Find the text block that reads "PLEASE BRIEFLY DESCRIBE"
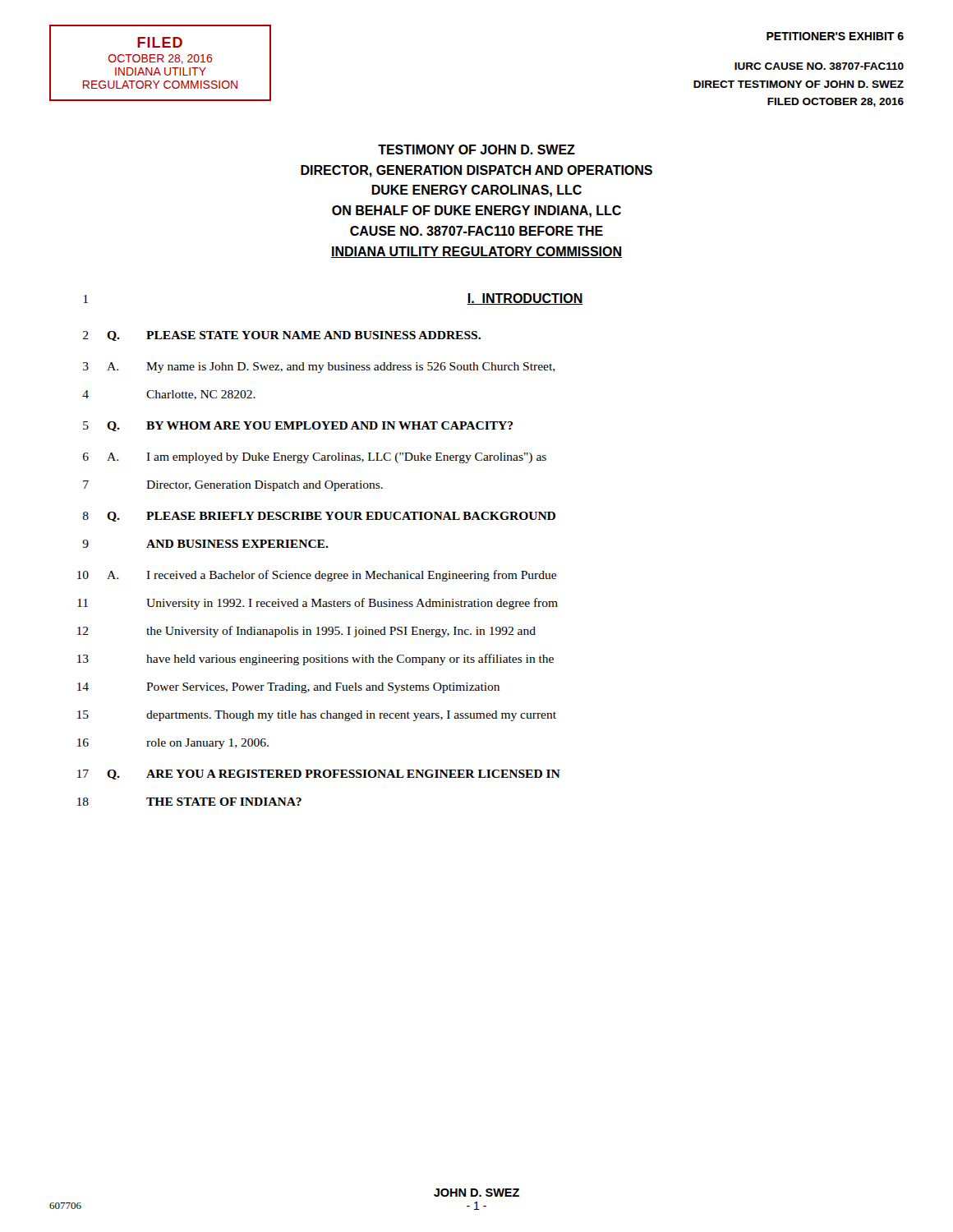953x1232 pixels. [x=351, y=515]
